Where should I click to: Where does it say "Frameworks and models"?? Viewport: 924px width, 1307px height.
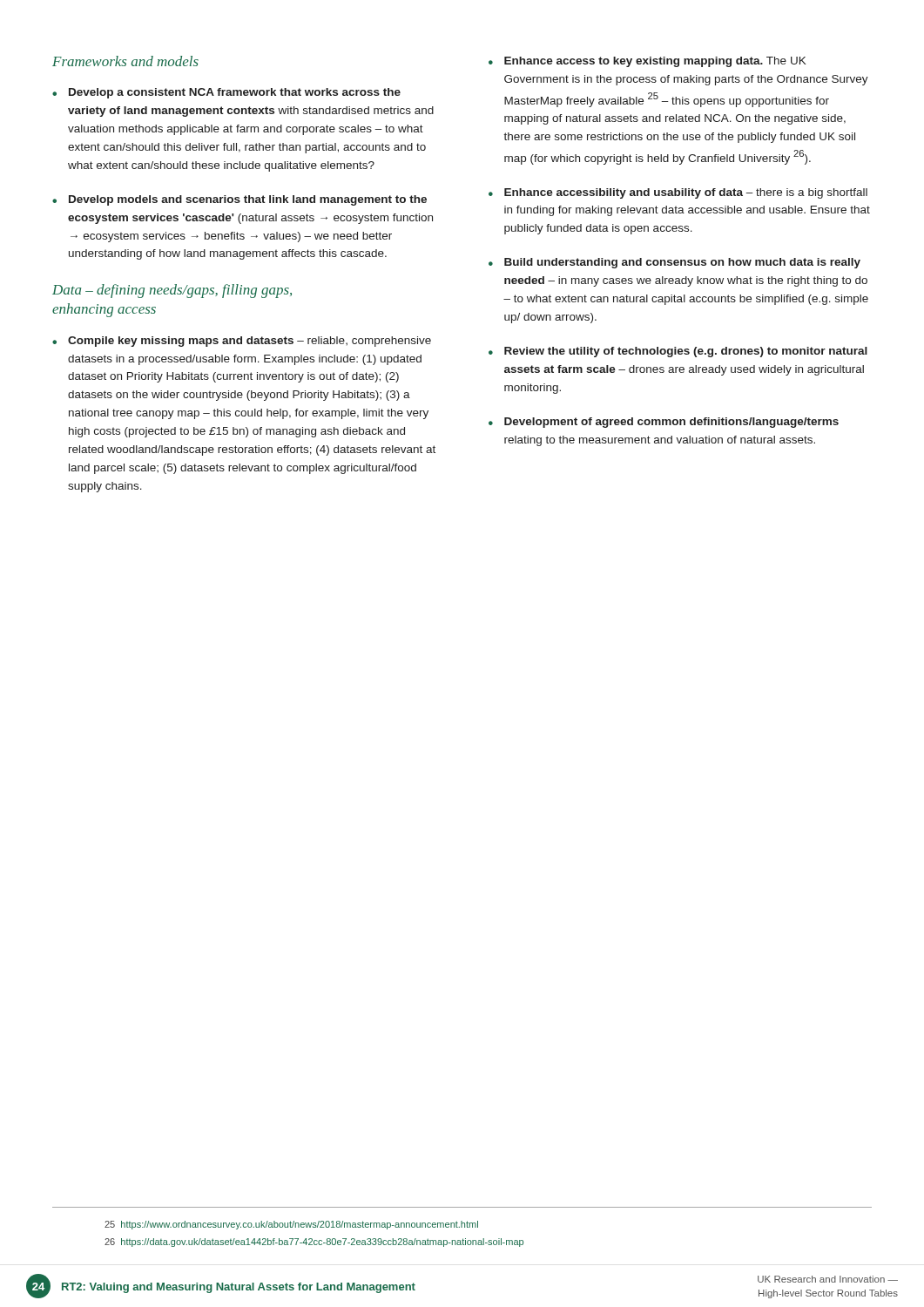pos(125,61)
